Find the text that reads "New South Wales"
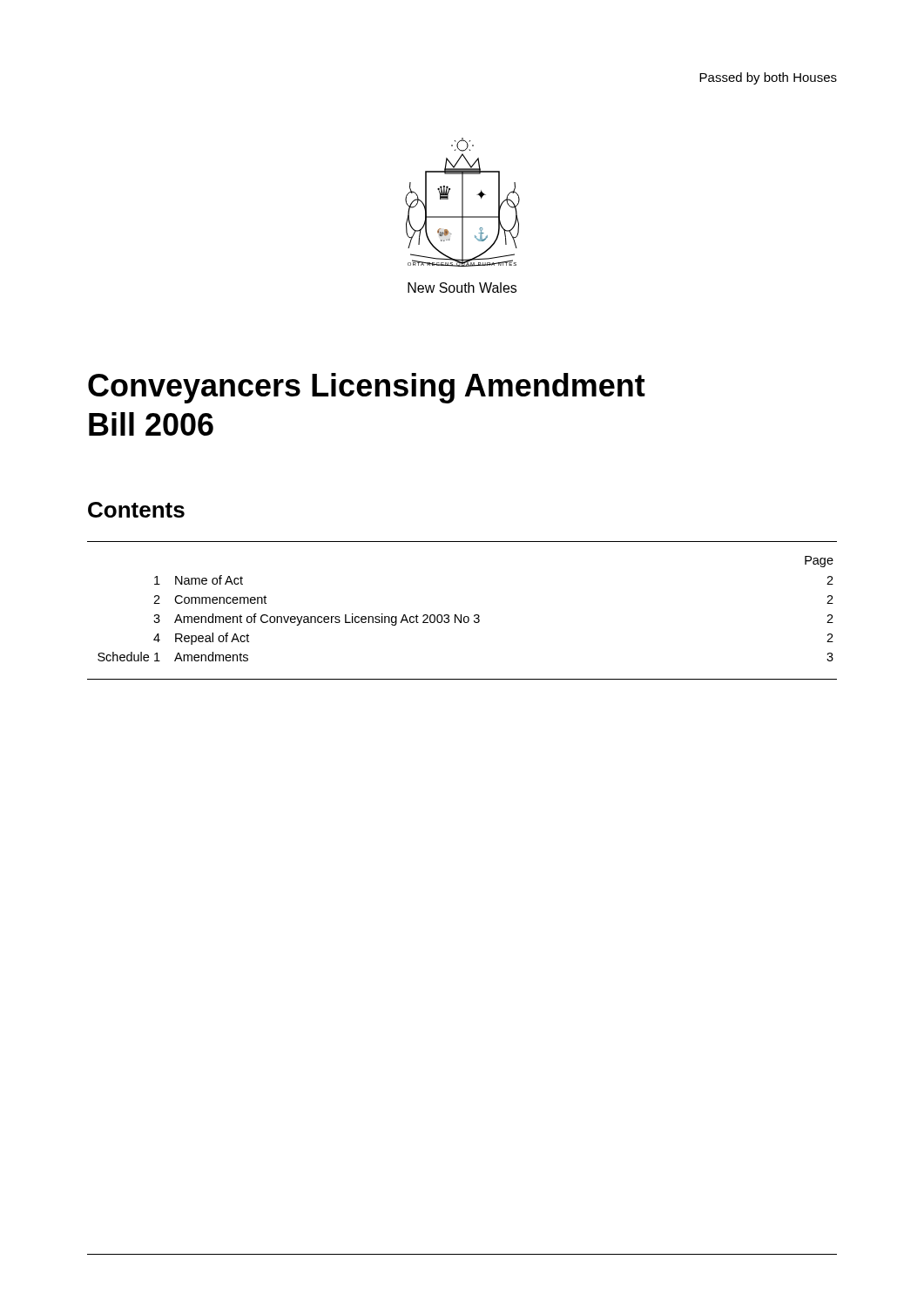924x1307 pixels. [462, 288]
